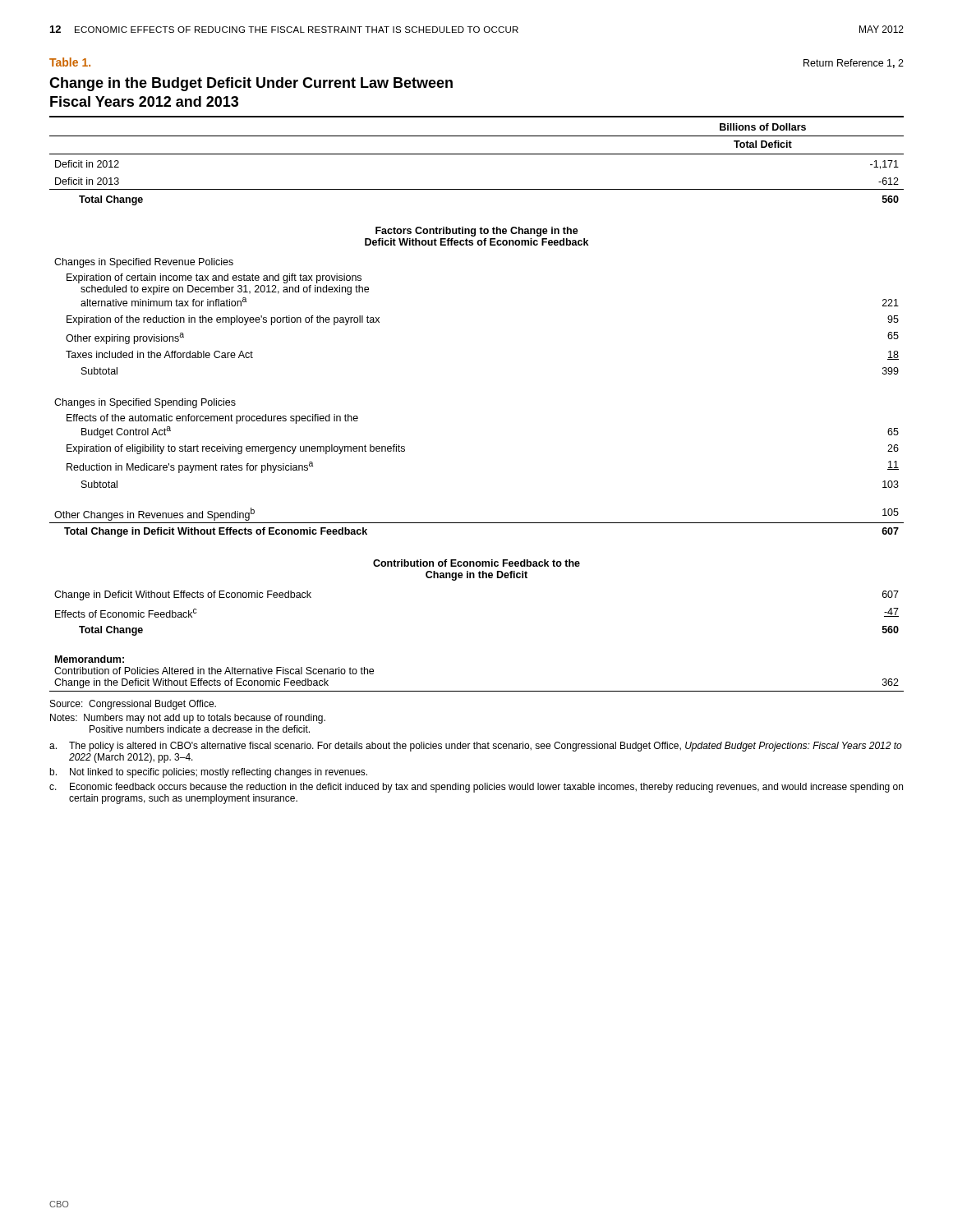The width and height of the screenshot is (953, 1232).
Task: Select the text starting "Positive numbers indicate a decrease"
Action: 200,729
